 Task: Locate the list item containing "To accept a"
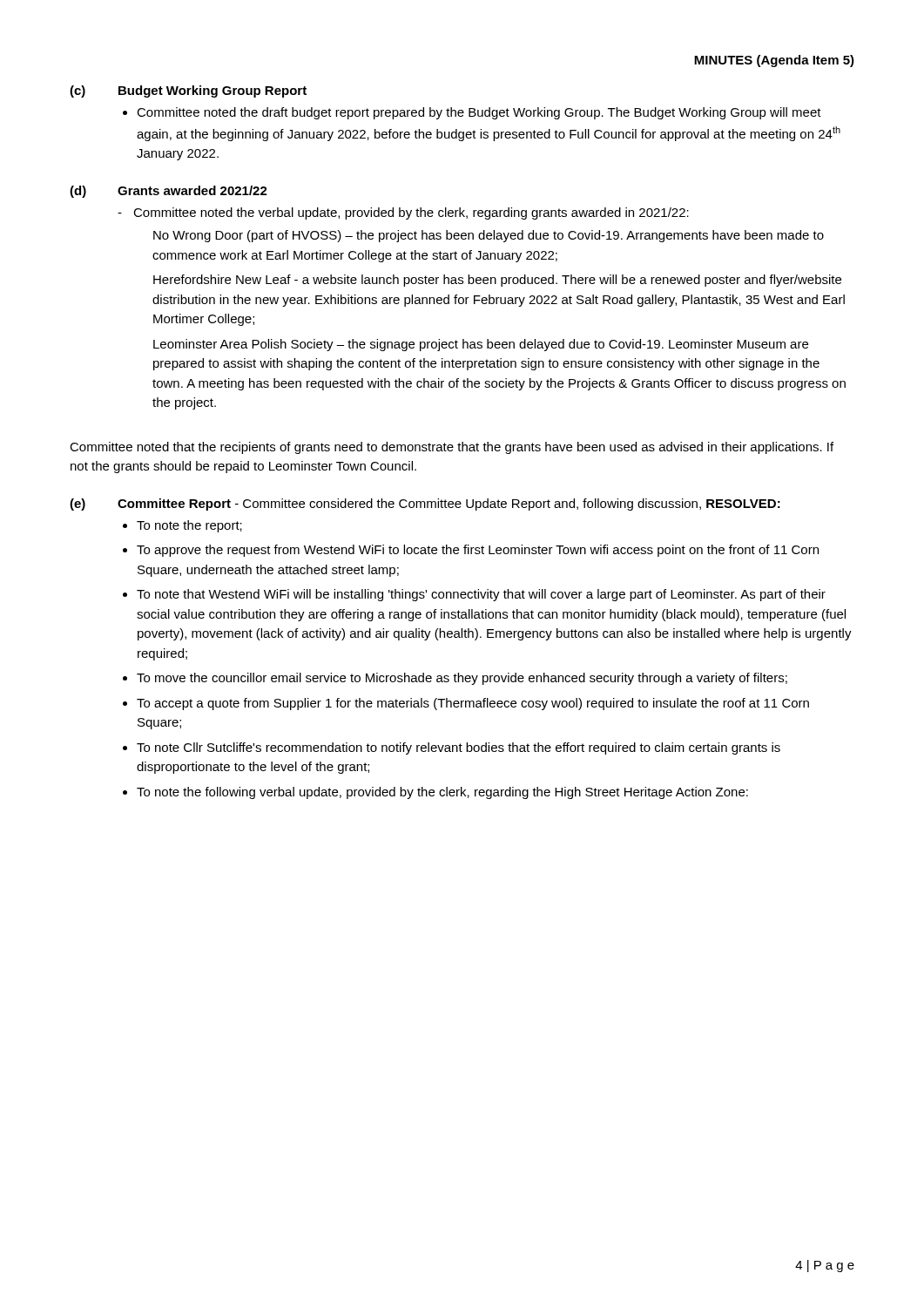pyautogui.click(x=473, y=712)
